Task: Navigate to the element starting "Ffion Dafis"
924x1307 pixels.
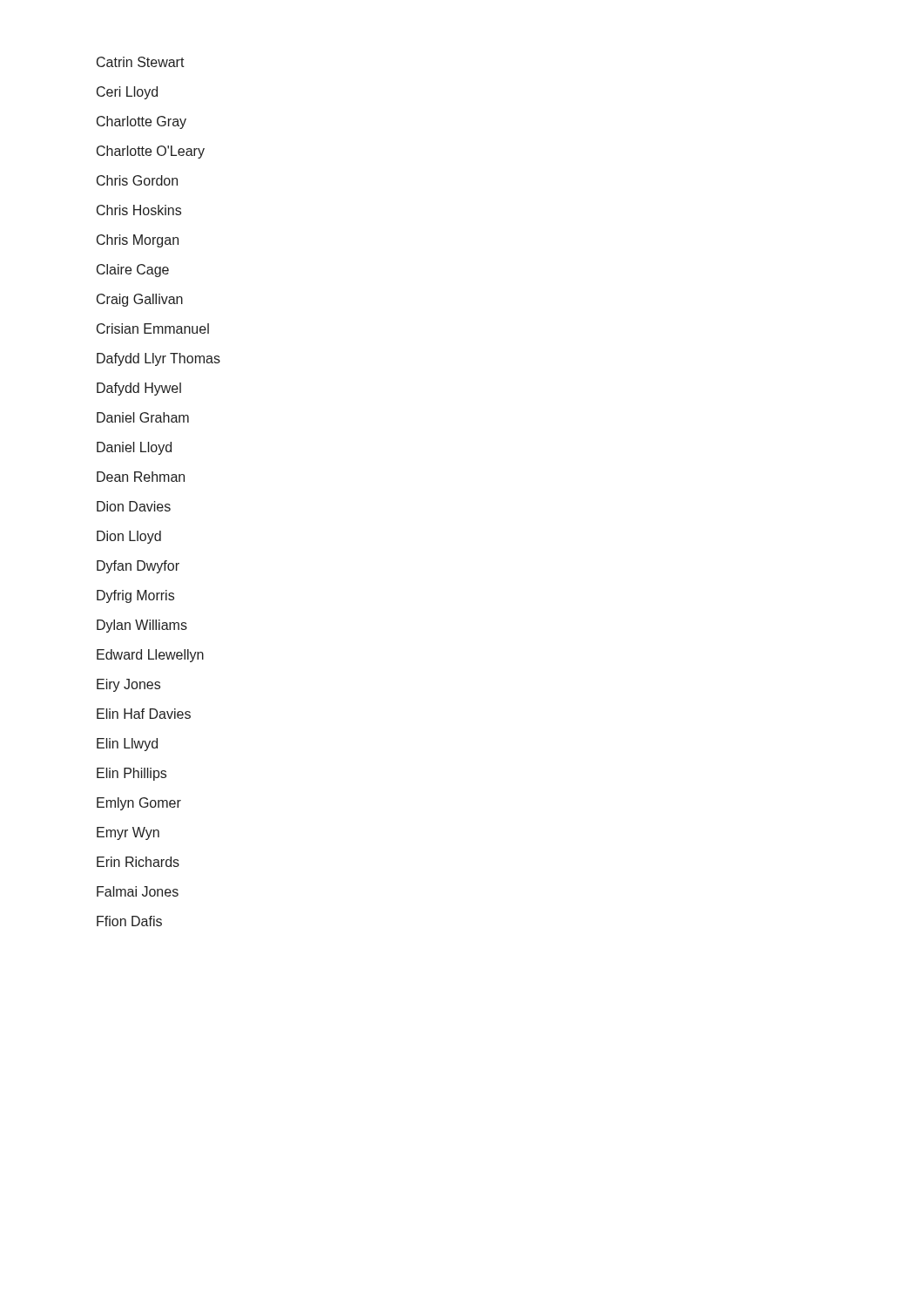Action: click(129, 921)
